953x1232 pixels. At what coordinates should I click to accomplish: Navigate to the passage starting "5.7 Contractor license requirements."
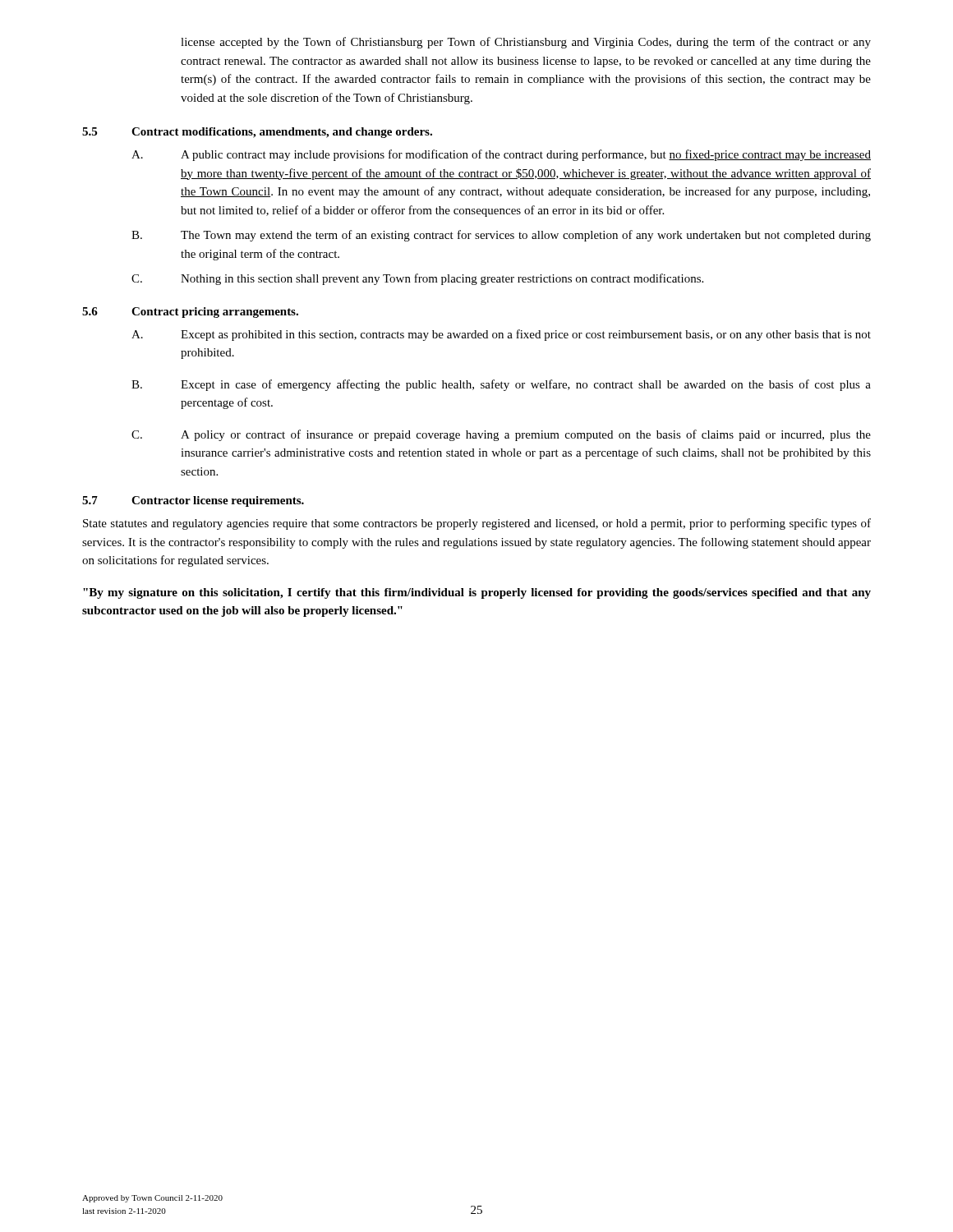point(193,501)
